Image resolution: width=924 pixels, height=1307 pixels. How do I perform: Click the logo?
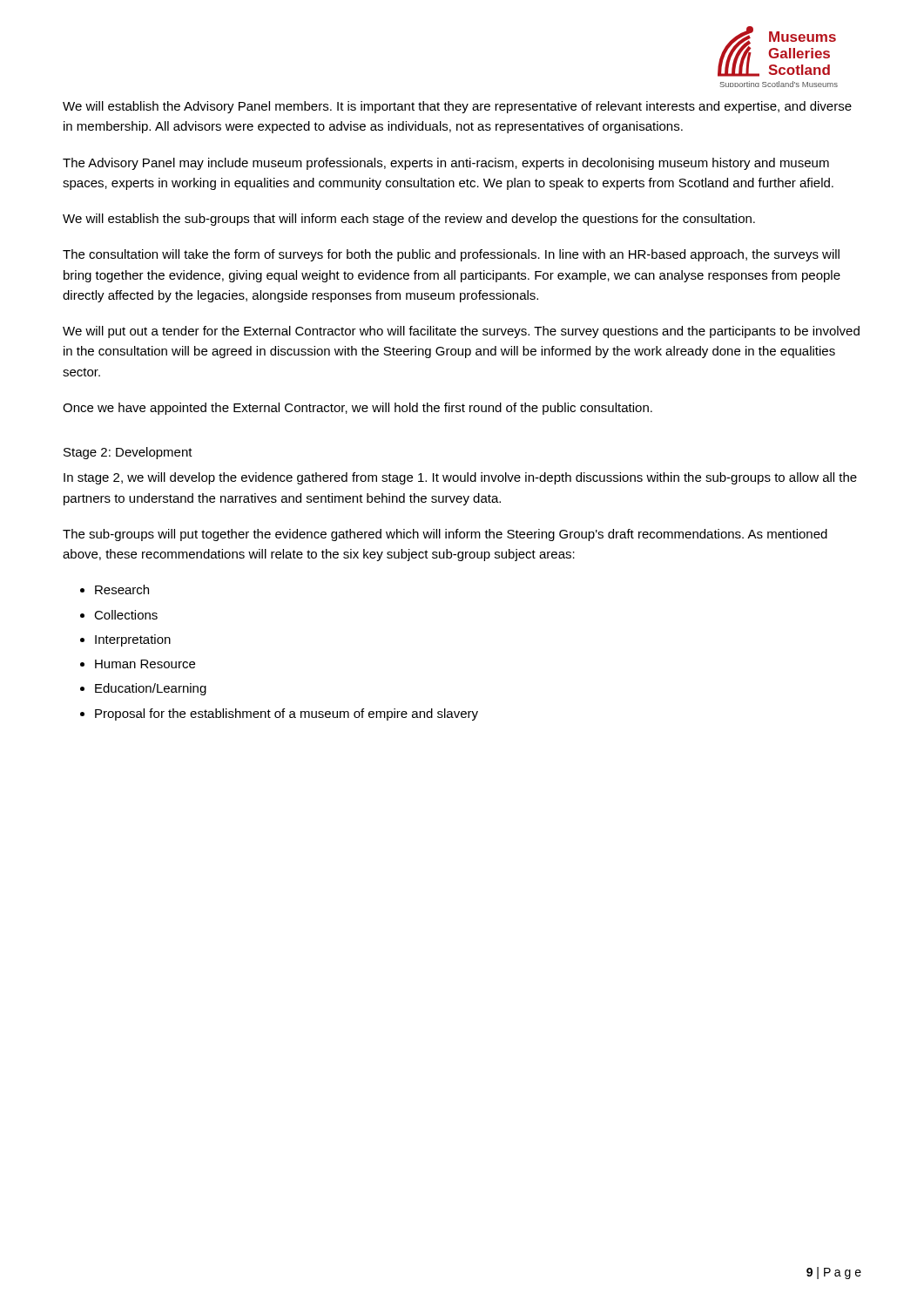pos(792,56)
